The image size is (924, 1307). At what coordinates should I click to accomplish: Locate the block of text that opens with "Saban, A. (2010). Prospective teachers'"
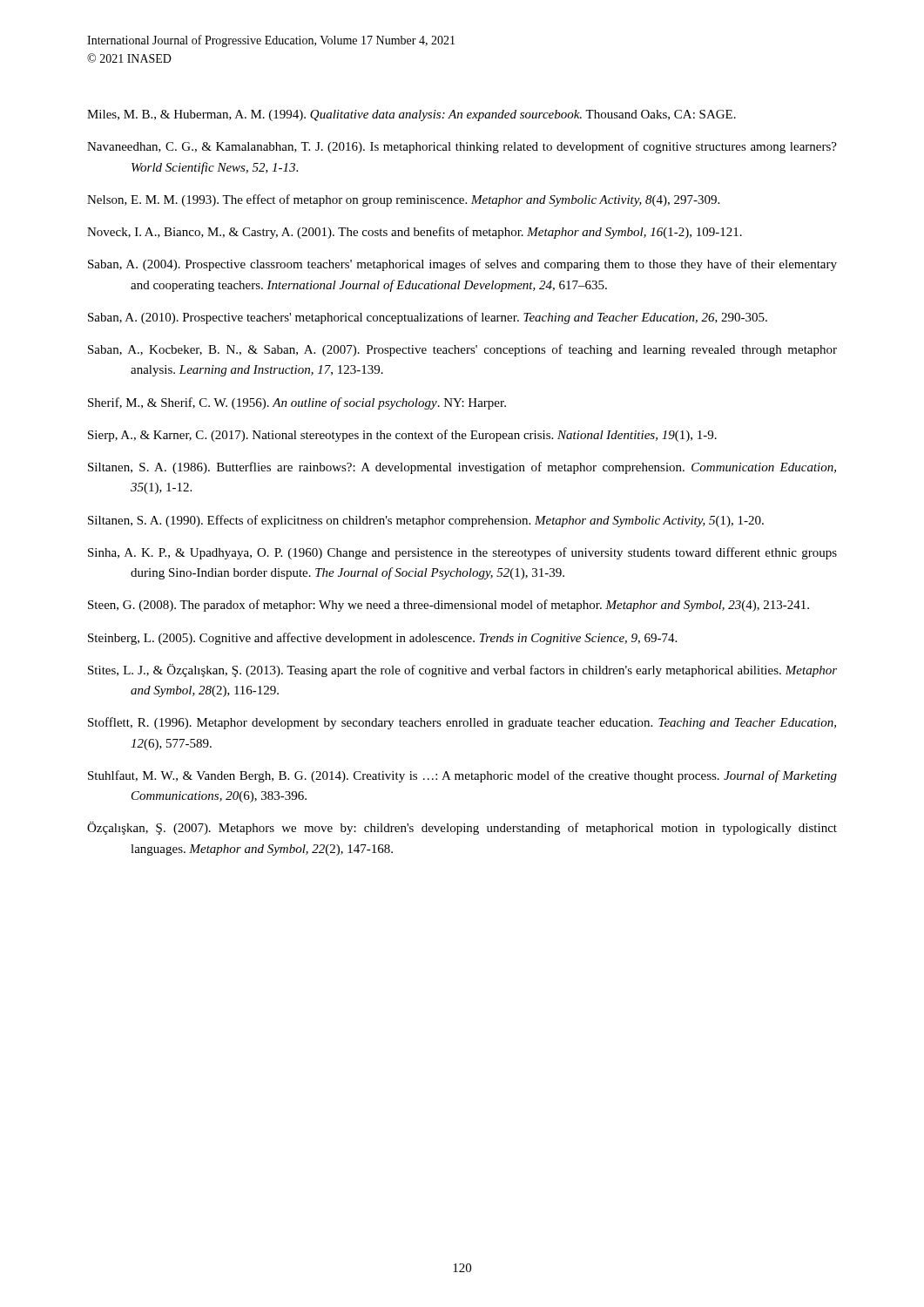(428, 317)
